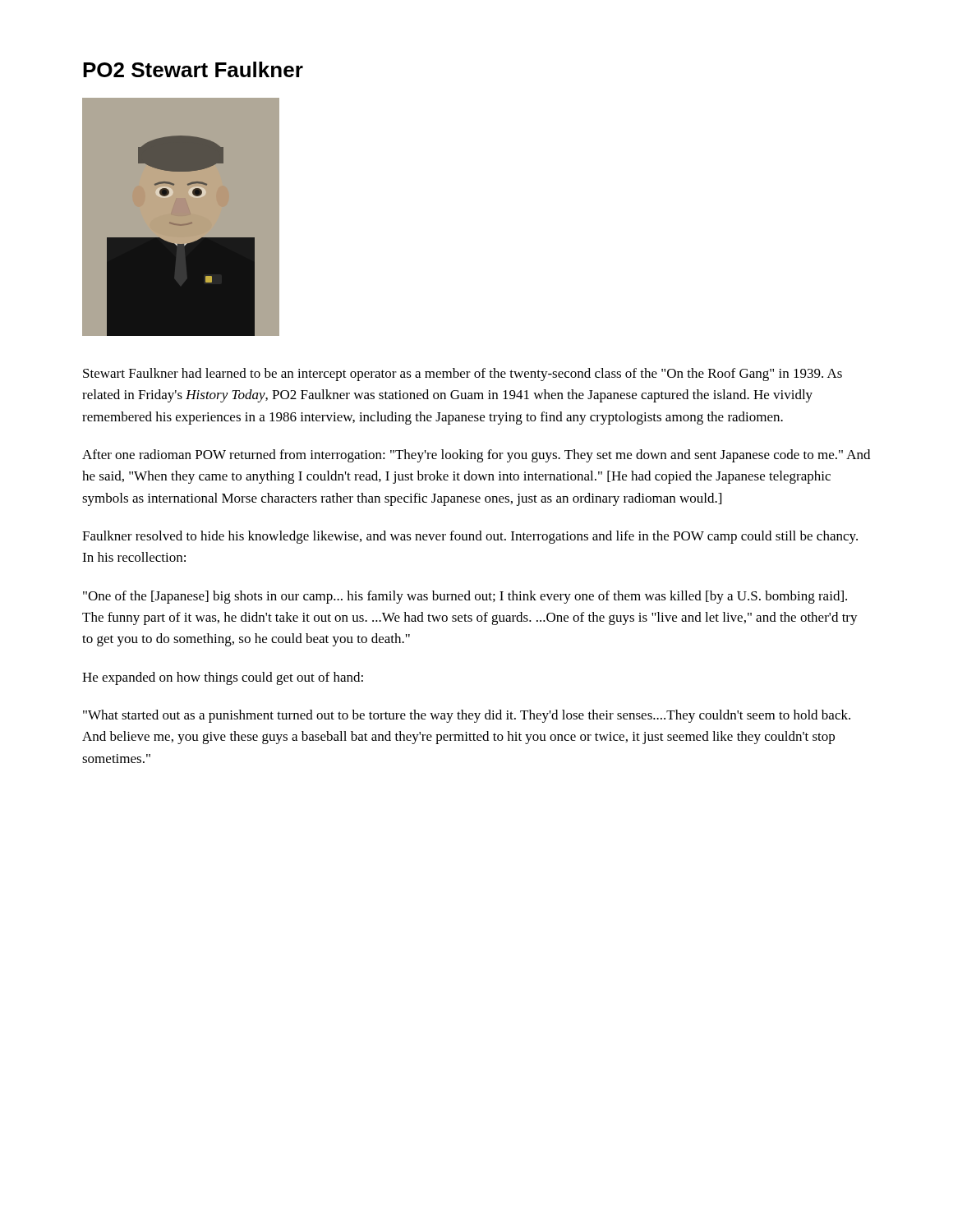Point to the block starting ""What started out as"

[467, 737]
